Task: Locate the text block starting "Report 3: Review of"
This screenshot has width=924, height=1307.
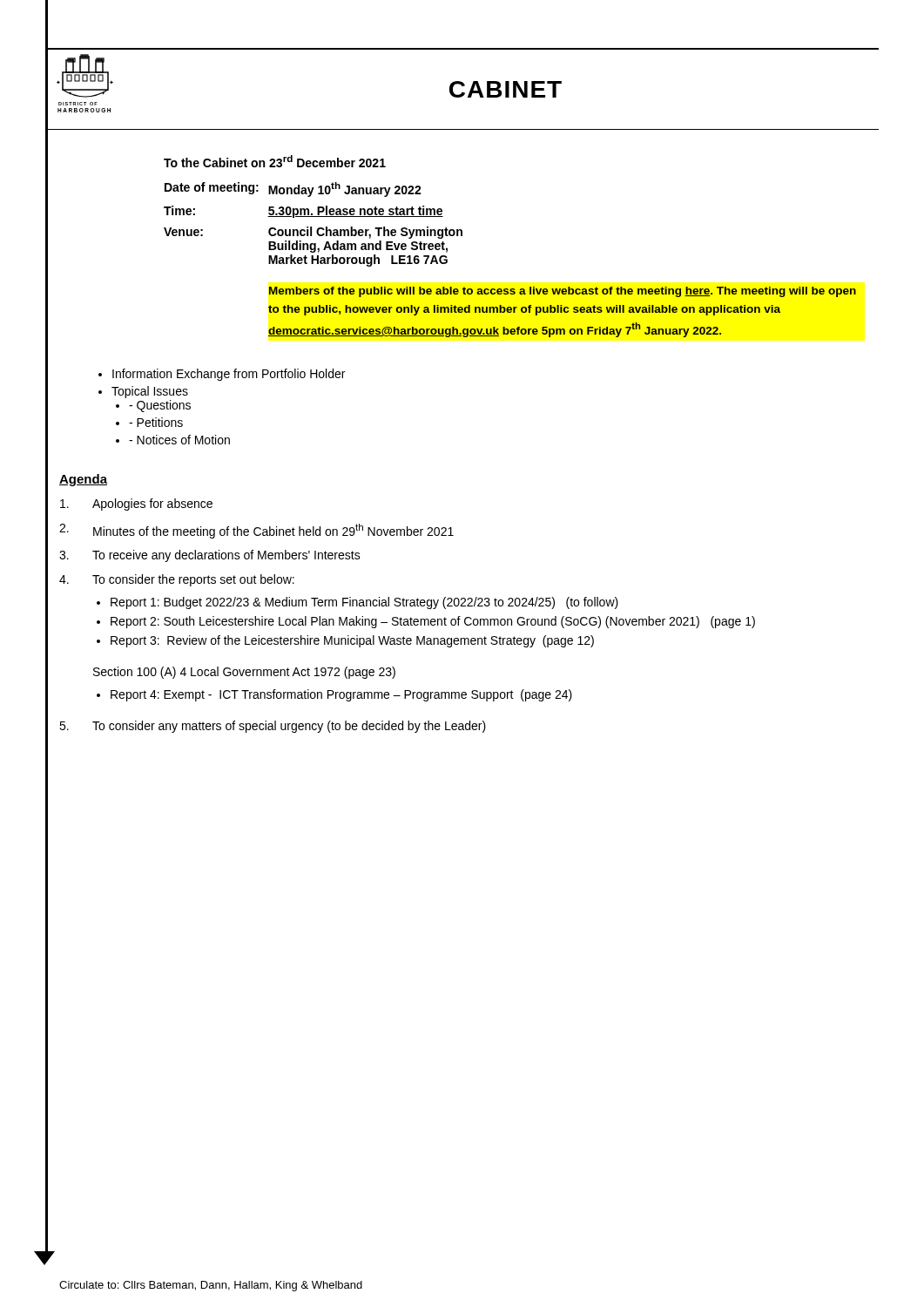Action: (x=352, y=641)
